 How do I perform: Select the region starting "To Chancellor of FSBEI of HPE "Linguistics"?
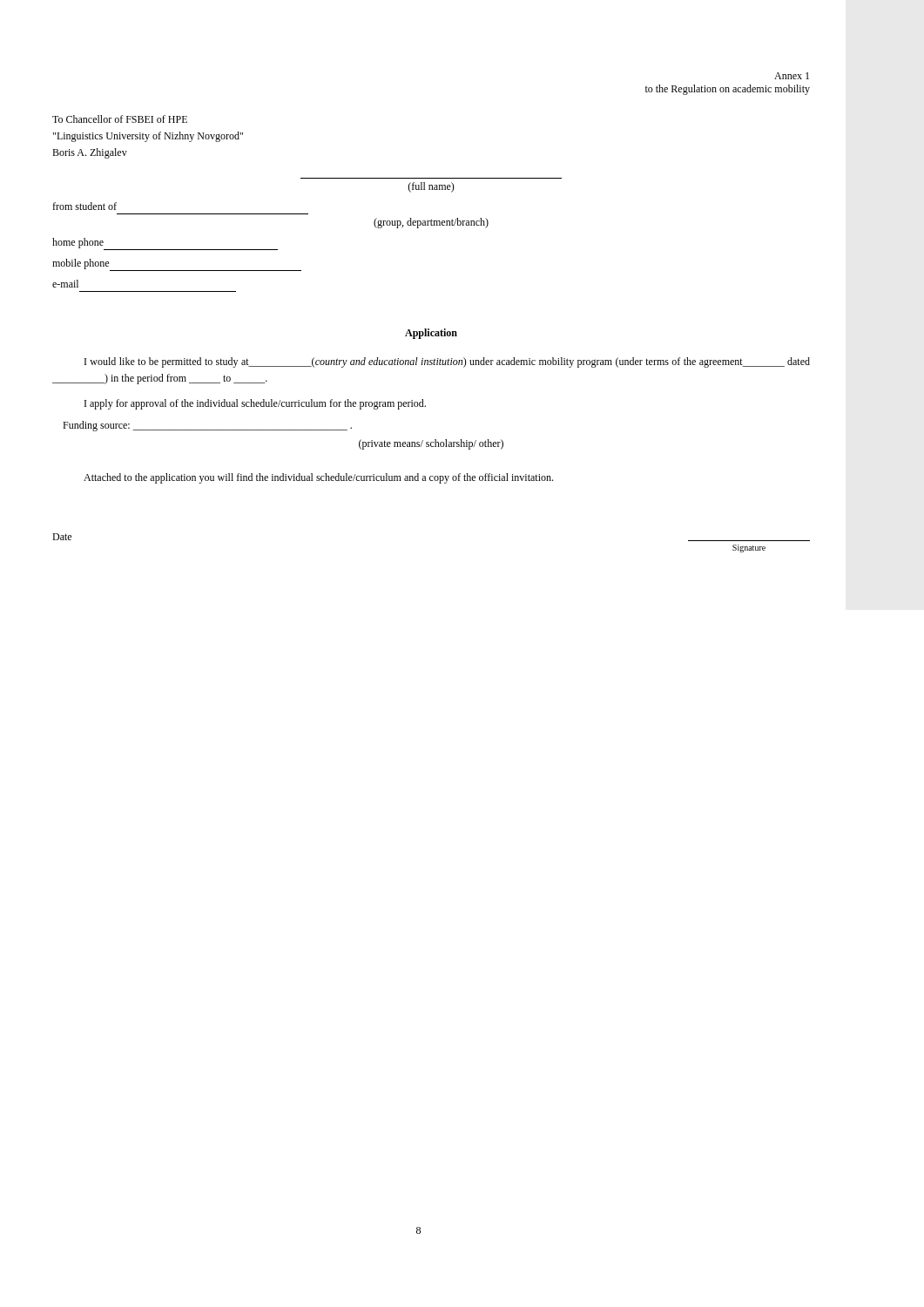pyautogui.click(x=148, y=136)
